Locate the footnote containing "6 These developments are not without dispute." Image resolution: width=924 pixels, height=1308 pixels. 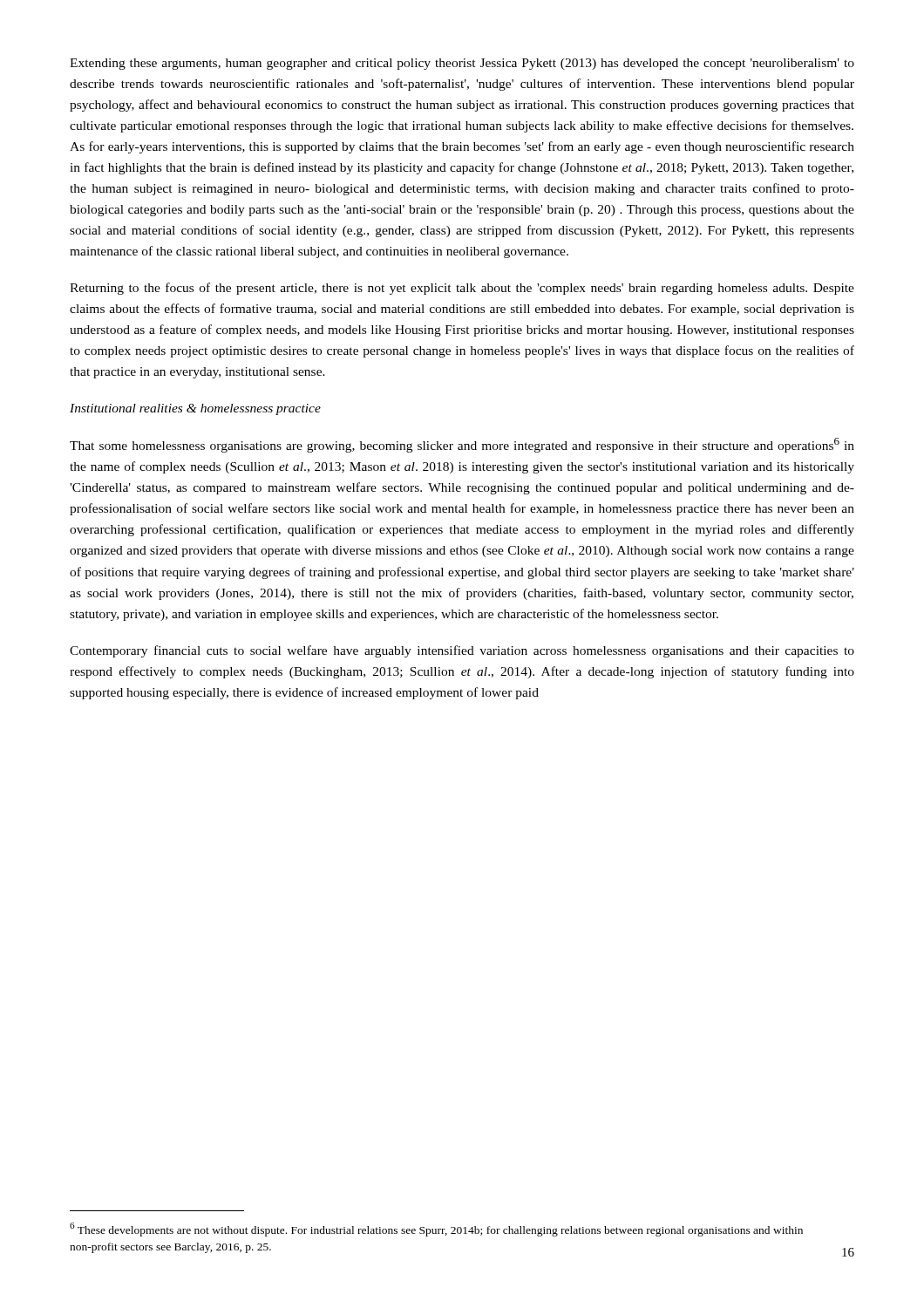tap(436, 1237)
